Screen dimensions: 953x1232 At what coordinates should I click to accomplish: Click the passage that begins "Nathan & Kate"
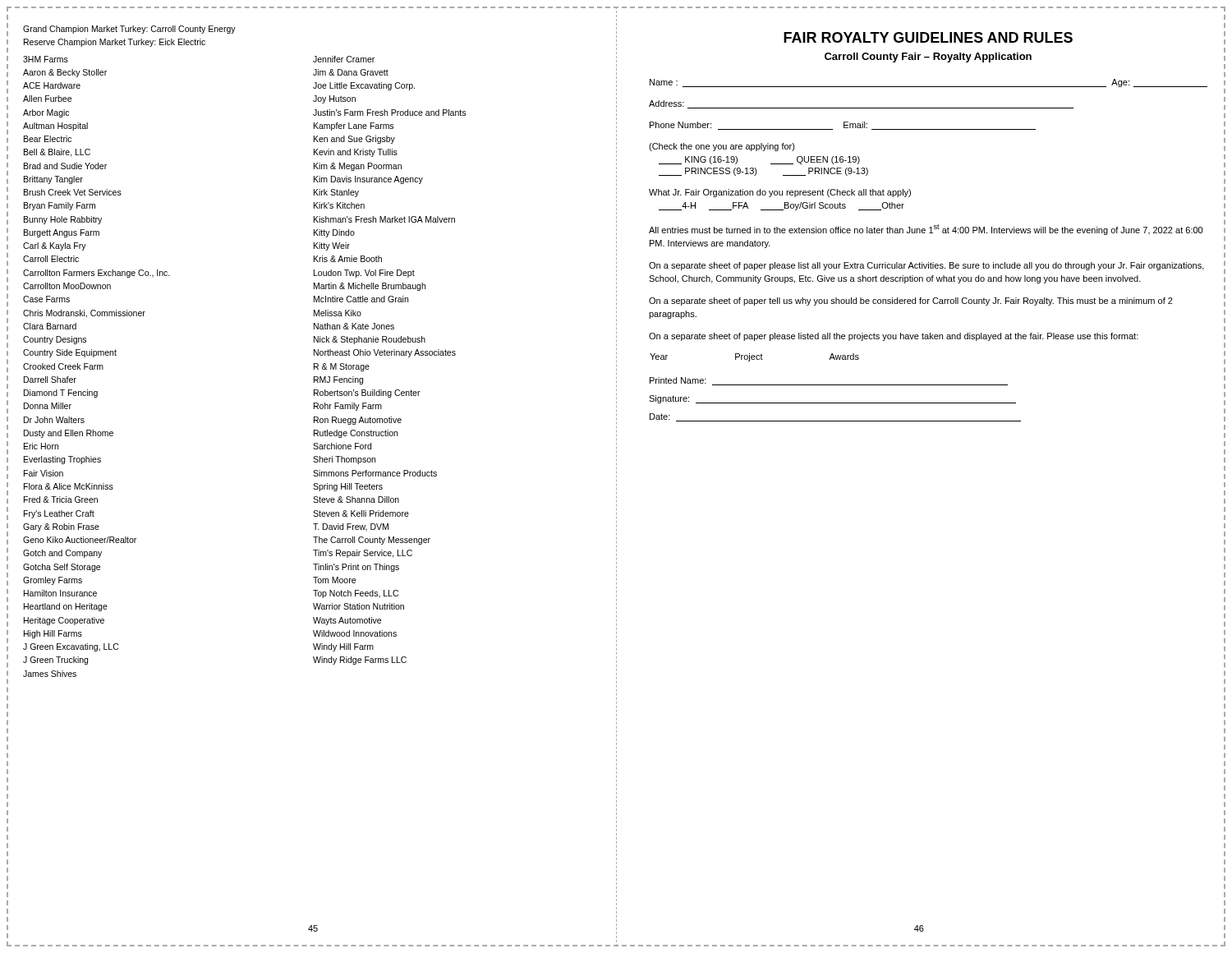pyautogui.click(x=354, y=326)
